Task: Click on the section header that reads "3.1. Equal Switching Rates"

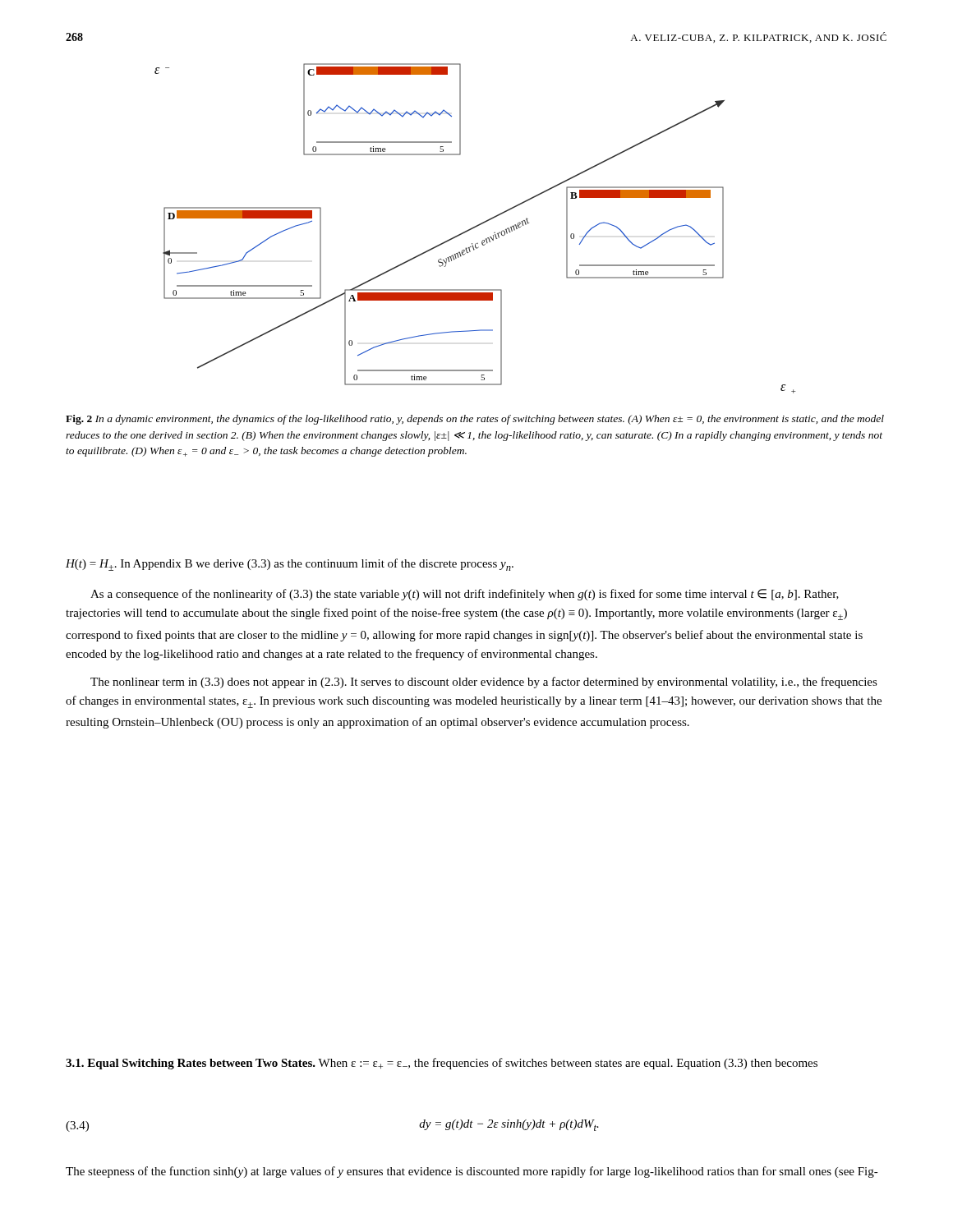Action: click(476, 1065)
